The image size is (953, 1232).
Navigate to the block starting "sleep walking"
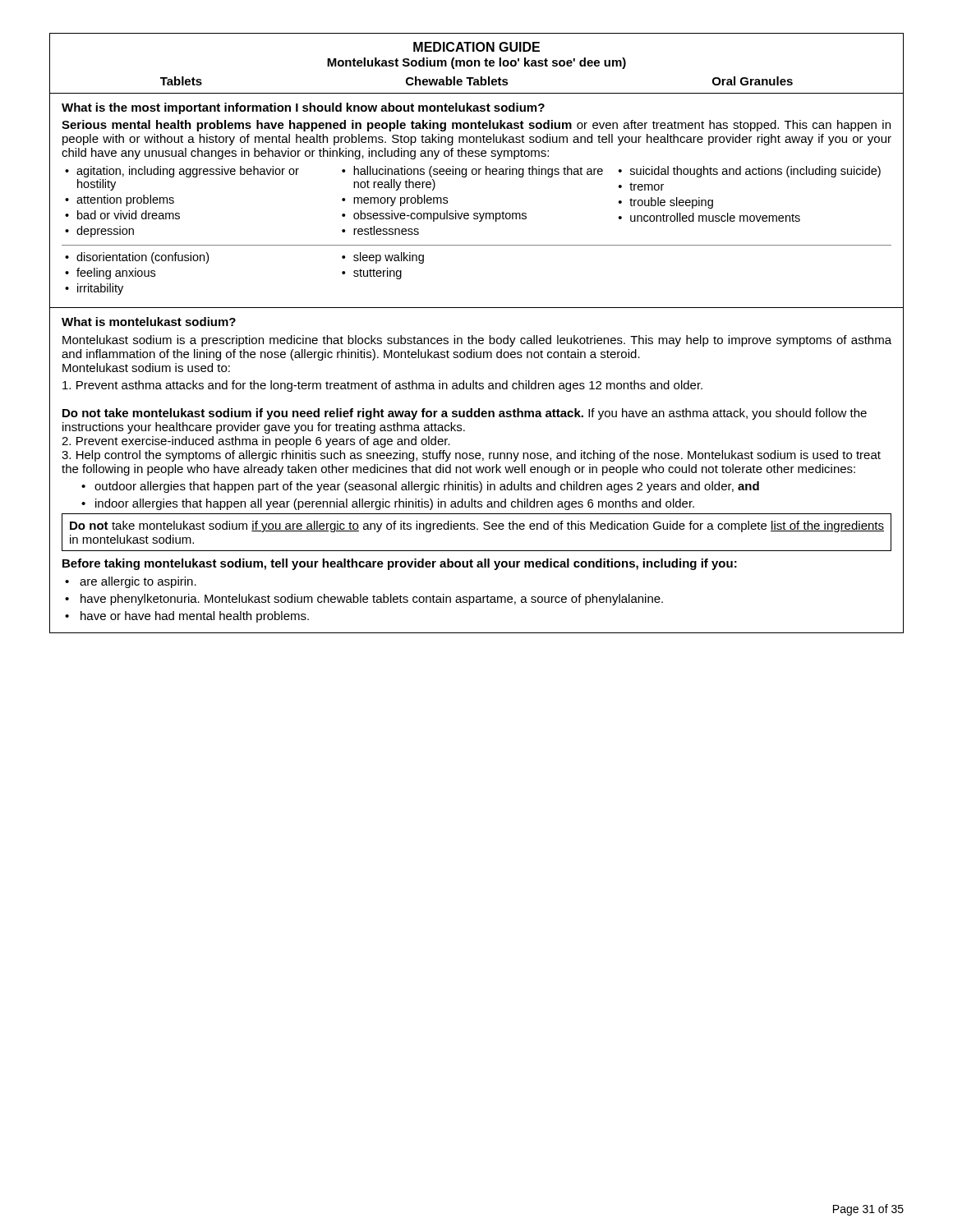click(383, 258)
